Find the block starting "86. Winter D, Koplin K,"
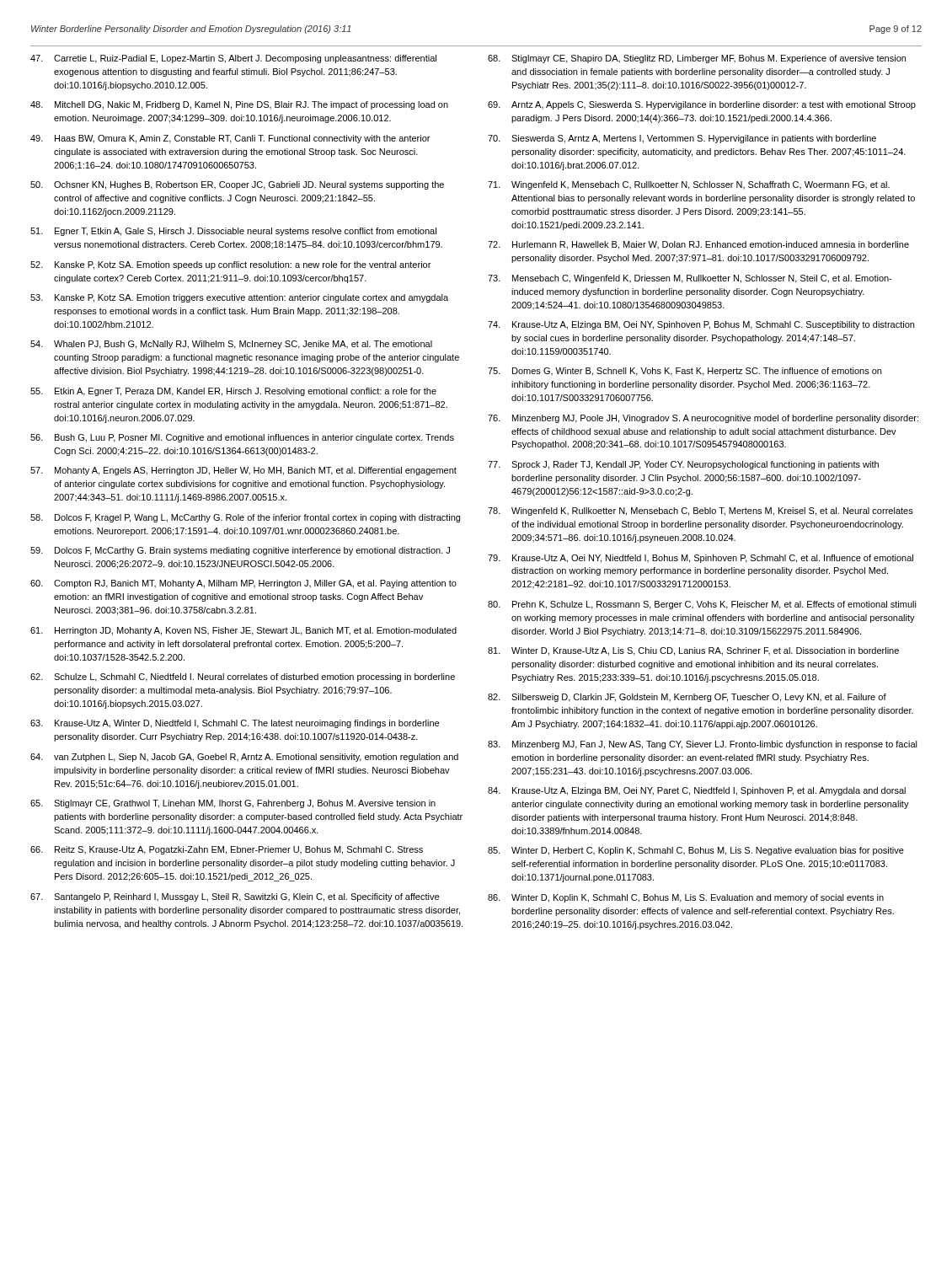Screen dimensions: 1264x952 click(x=705, y=911)
